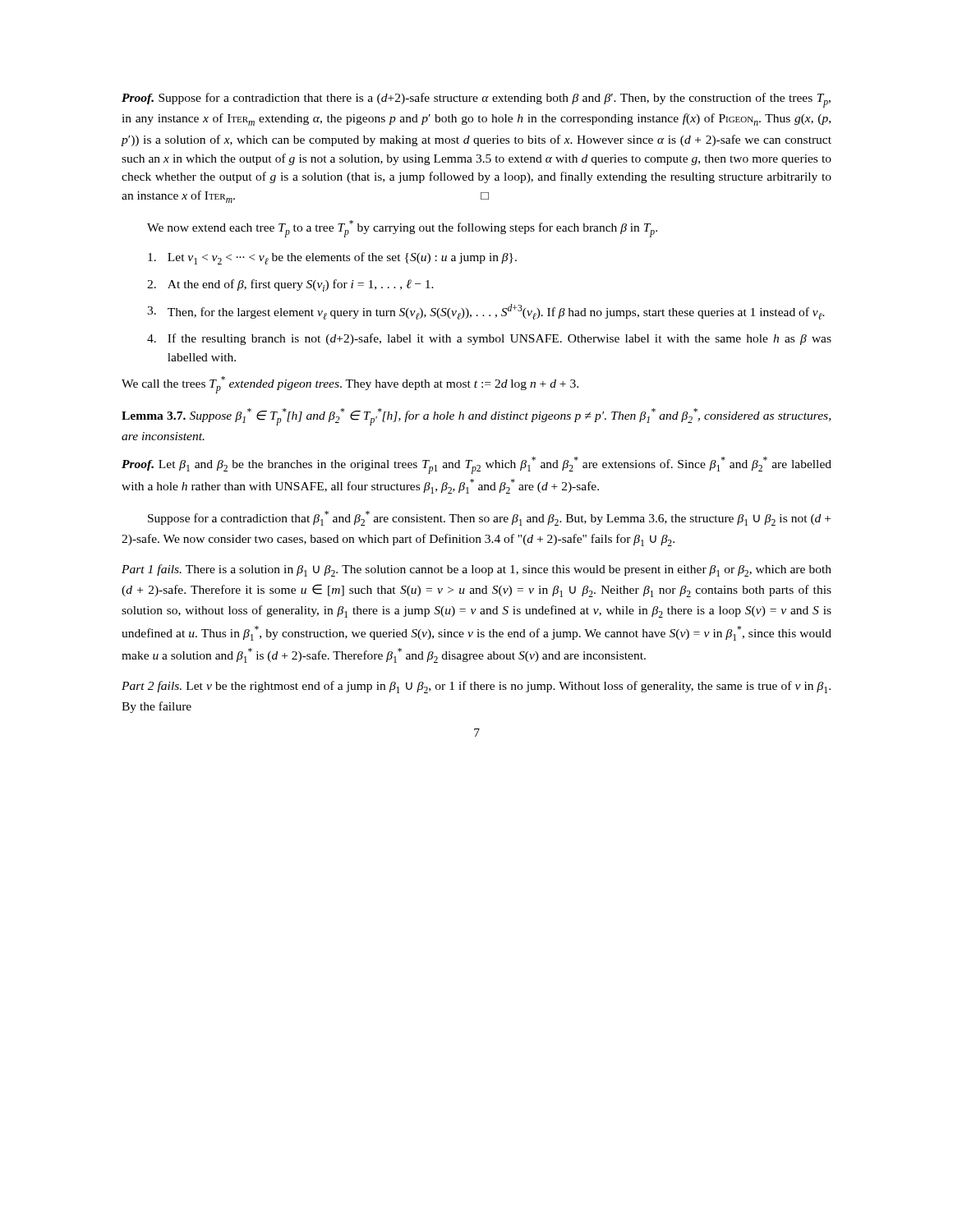Find the block on this page that starts "Lemma 3.7. Suppose β1* ∈"

coord(476,426)
